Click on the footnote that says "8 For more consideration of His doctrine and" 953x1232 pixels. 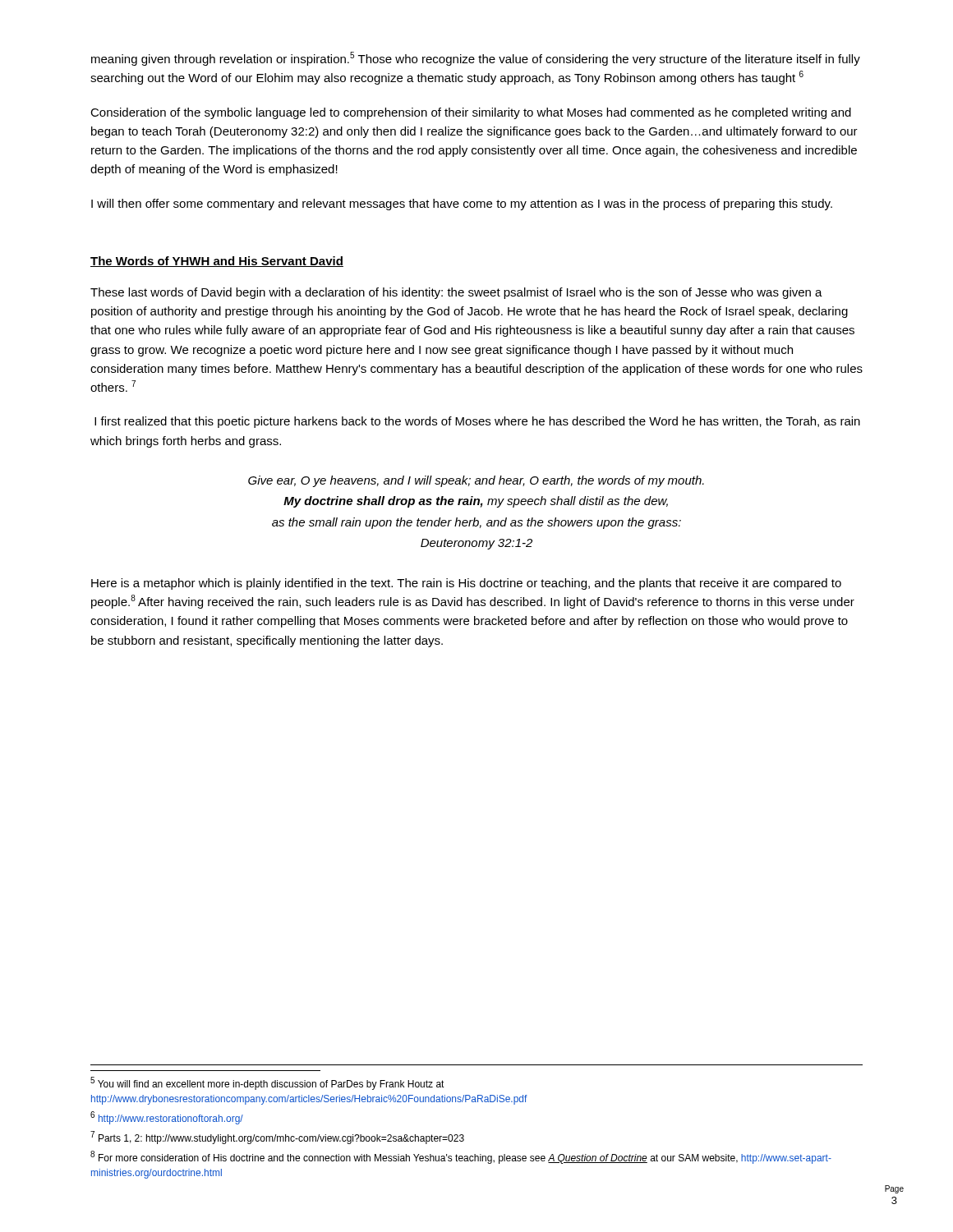461,1164
